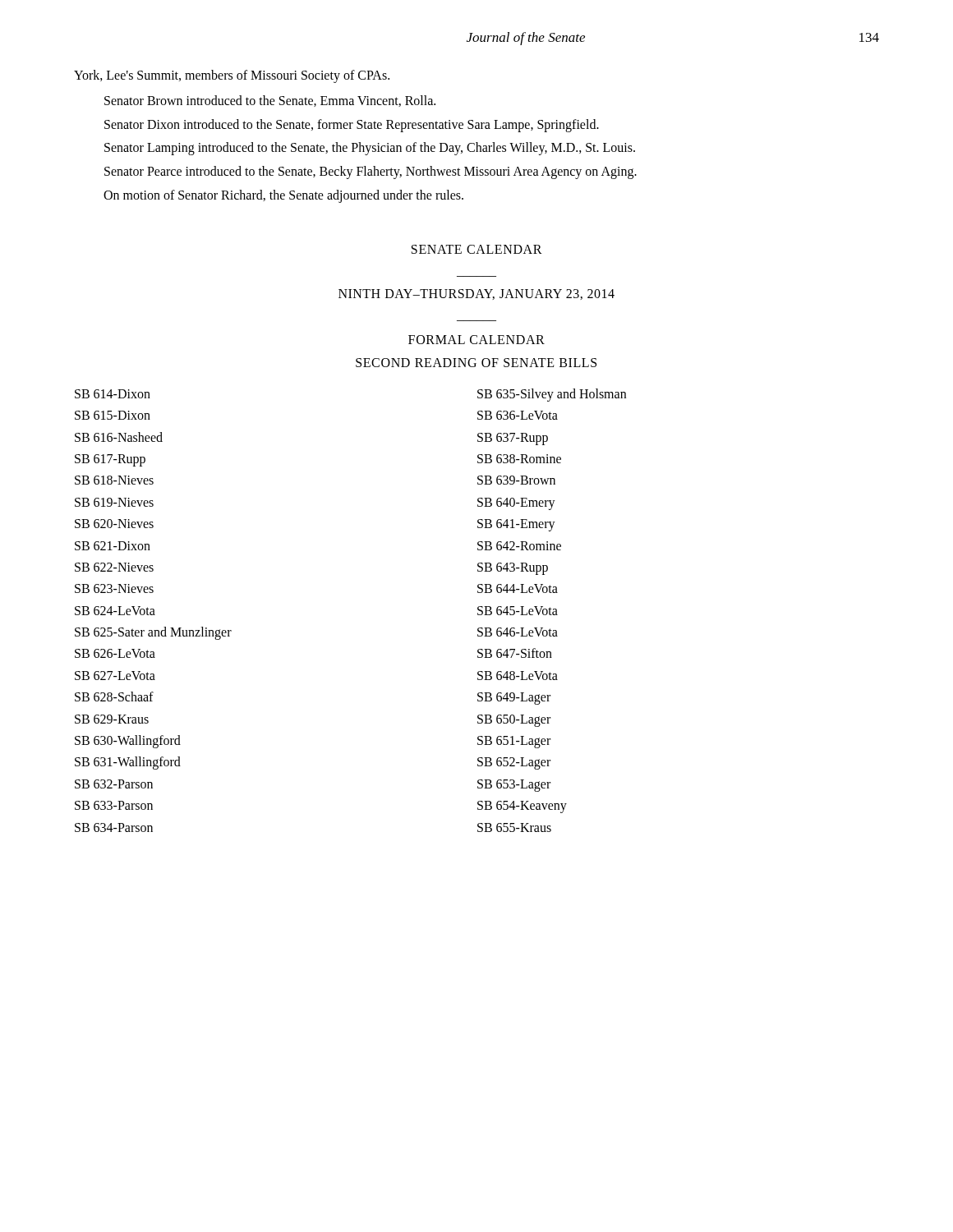Locate the text "SB 641-Emery"
Image resolution: width=953 pixels, height=1232 pixels.
516,524
